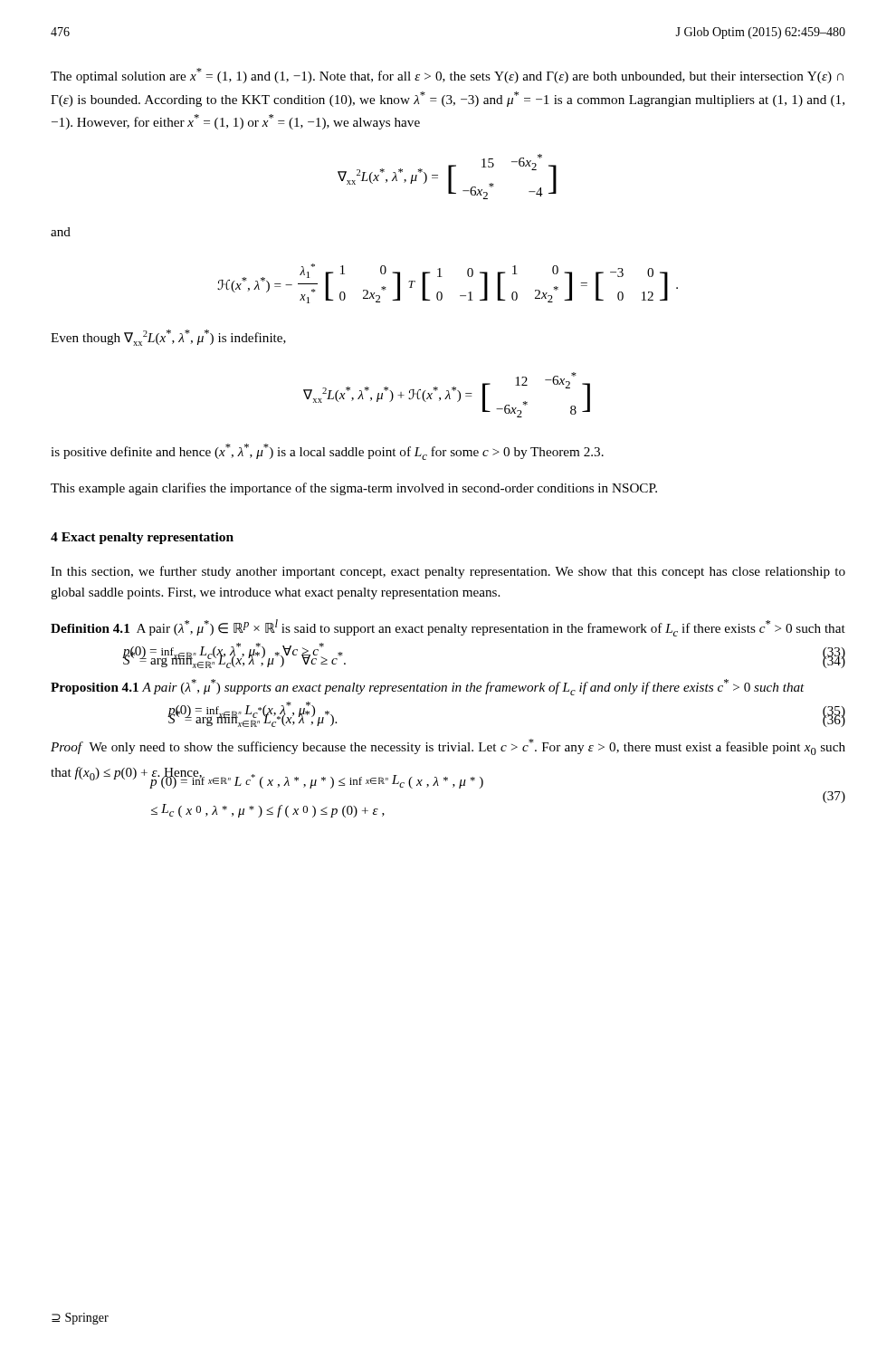Point to the element starting "In this section, we"
The height and width of the screenshot is (1358, 896).
[x=448, y=581]
